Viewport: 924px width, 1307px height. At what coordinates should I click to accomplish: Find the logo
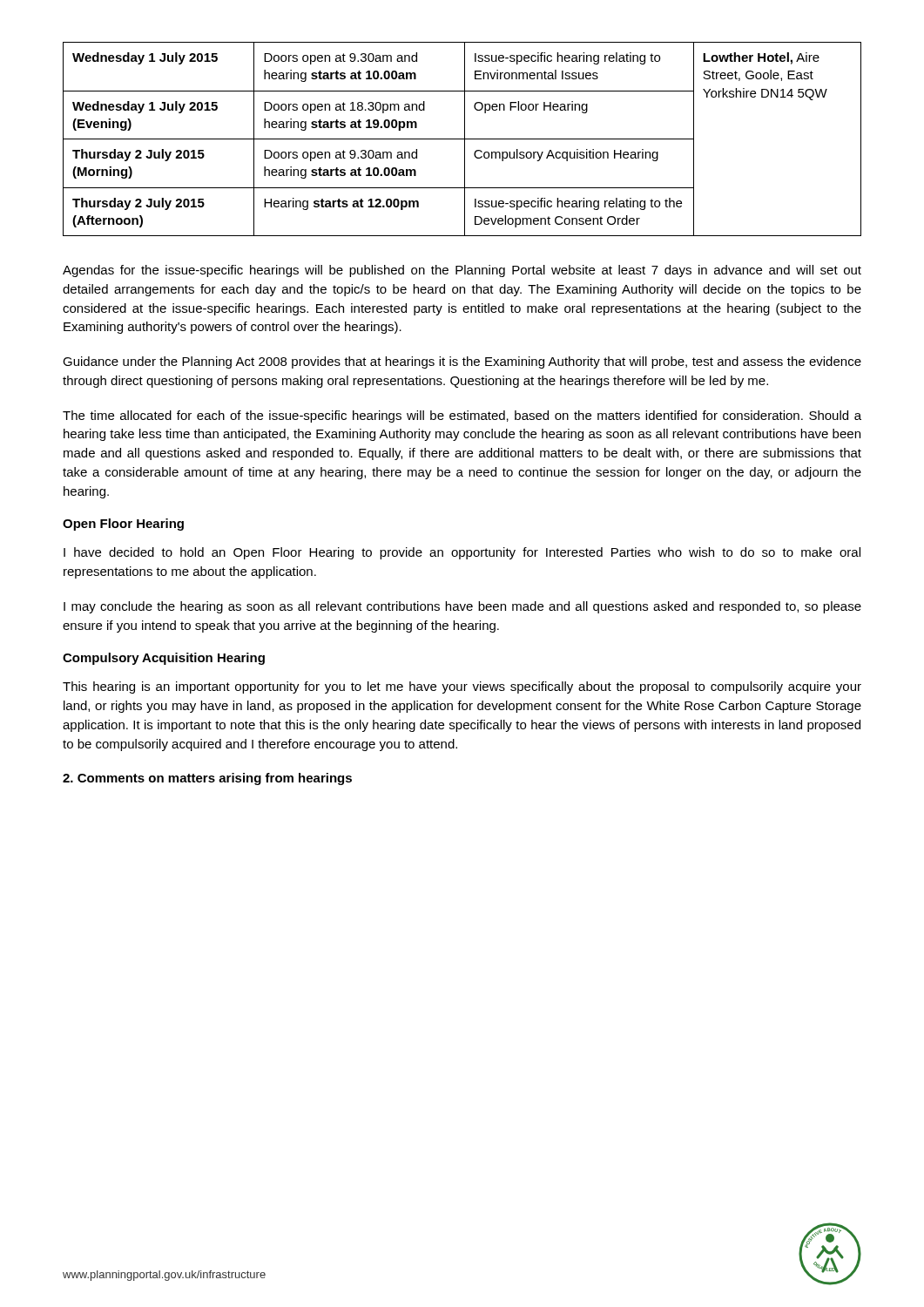830,1255
